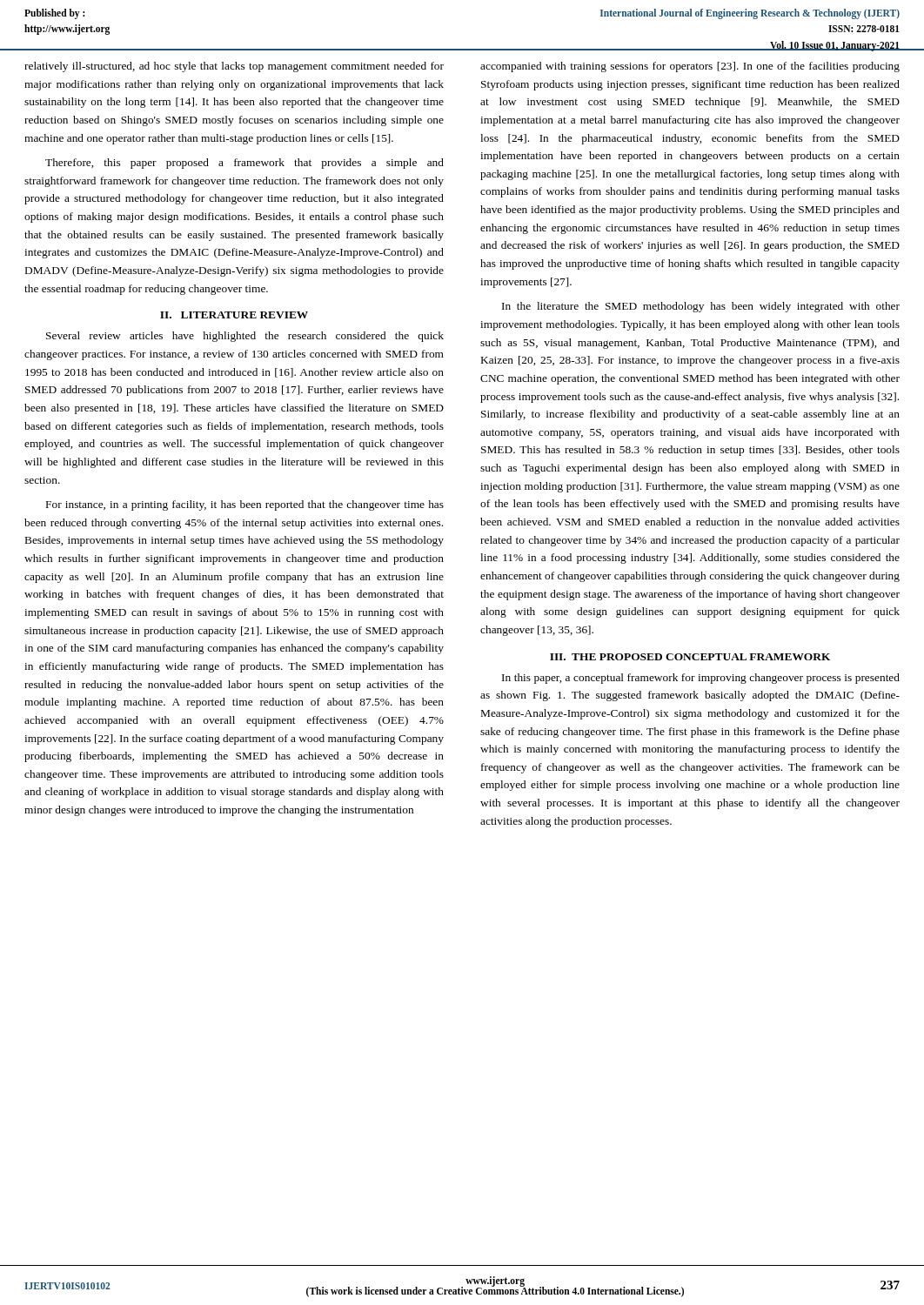The width and height of the screenshot is (924, 1305).
Task: Navigate to the element starting "accompanied with training sessions for operators"
Action: coord(690,174)
